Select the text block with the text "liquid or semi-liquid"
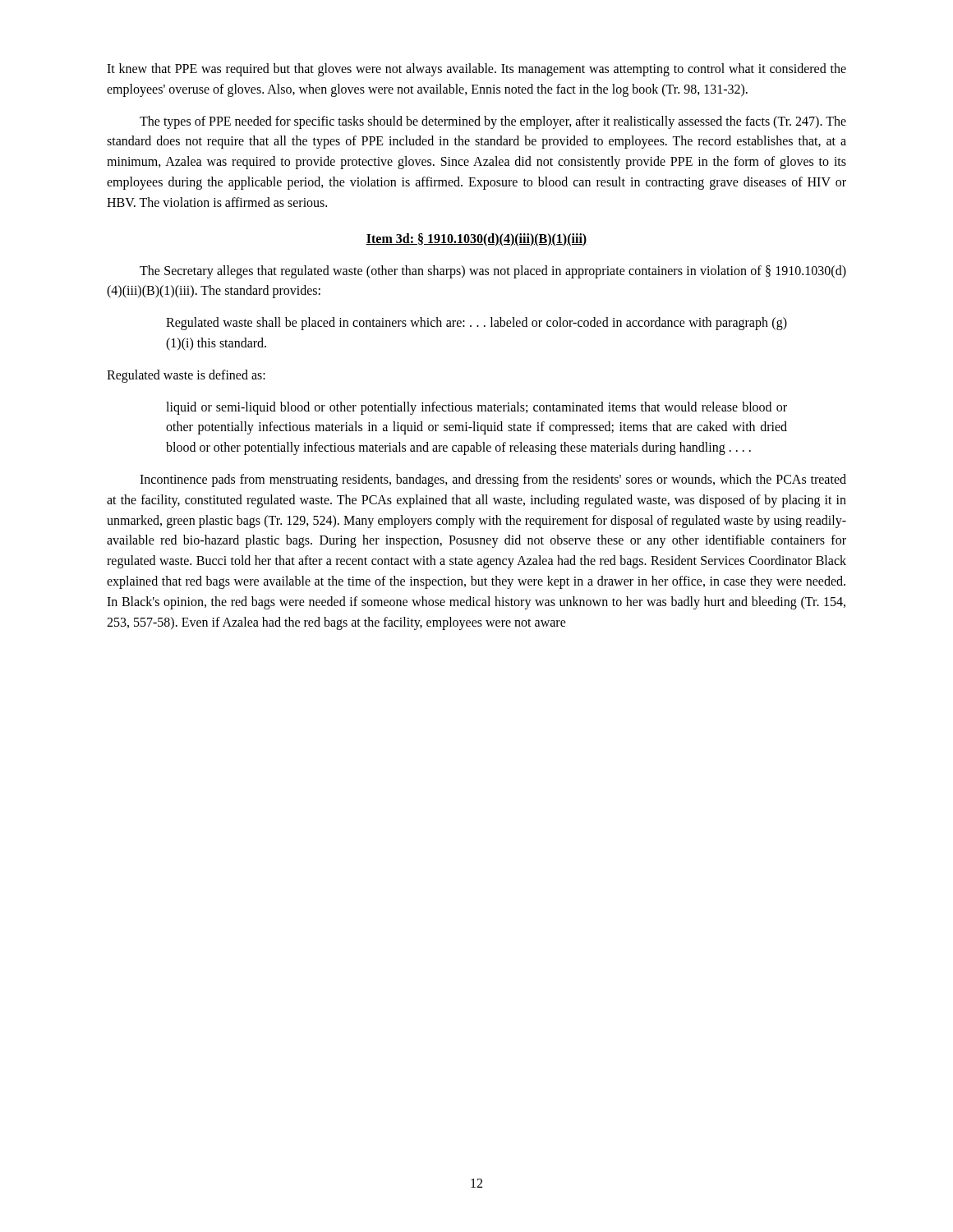This screenshot has width=953, height=1232. tap(476, 428)
